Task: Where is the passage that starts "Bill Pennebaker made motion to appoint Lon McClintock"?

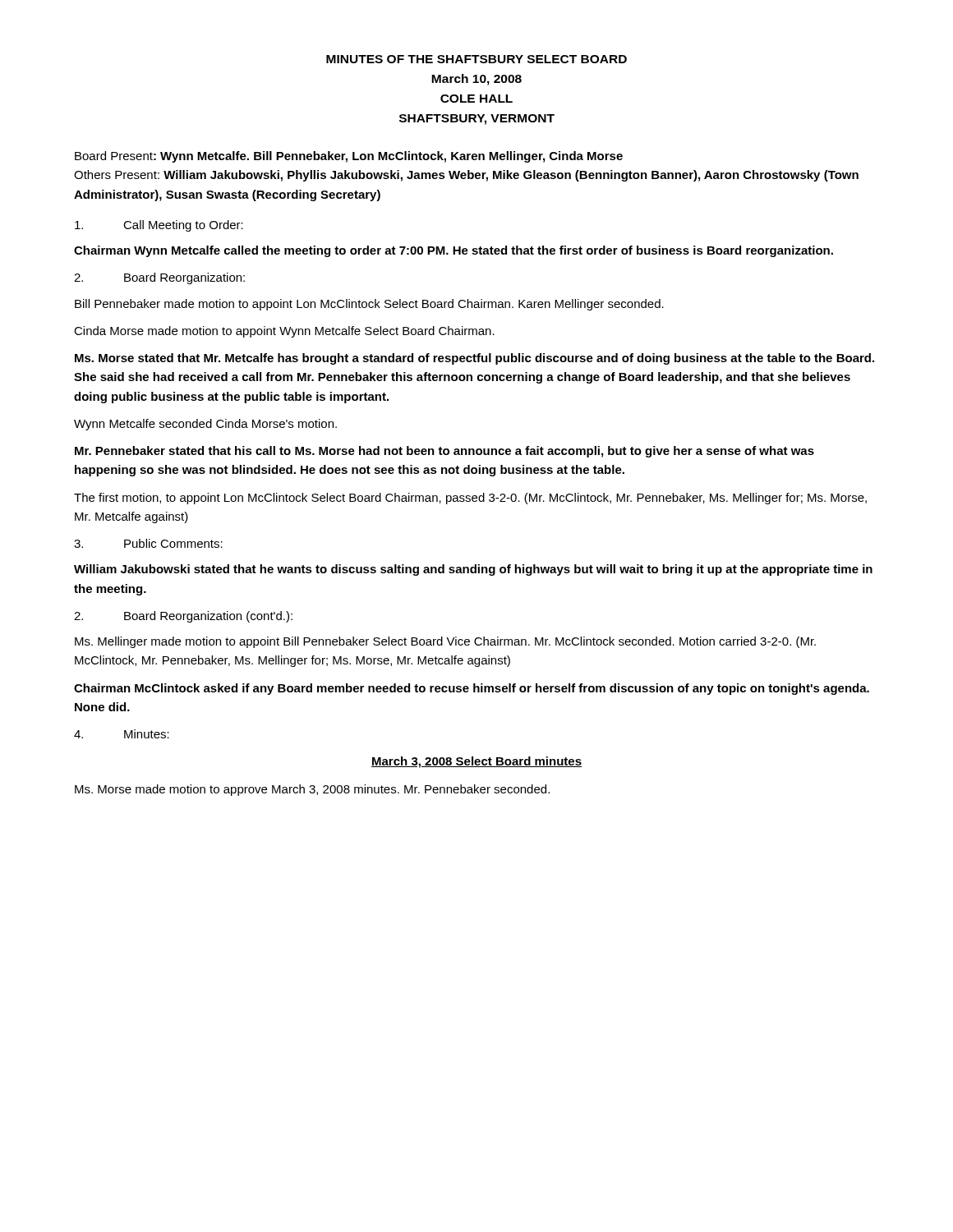Action: 369,303
